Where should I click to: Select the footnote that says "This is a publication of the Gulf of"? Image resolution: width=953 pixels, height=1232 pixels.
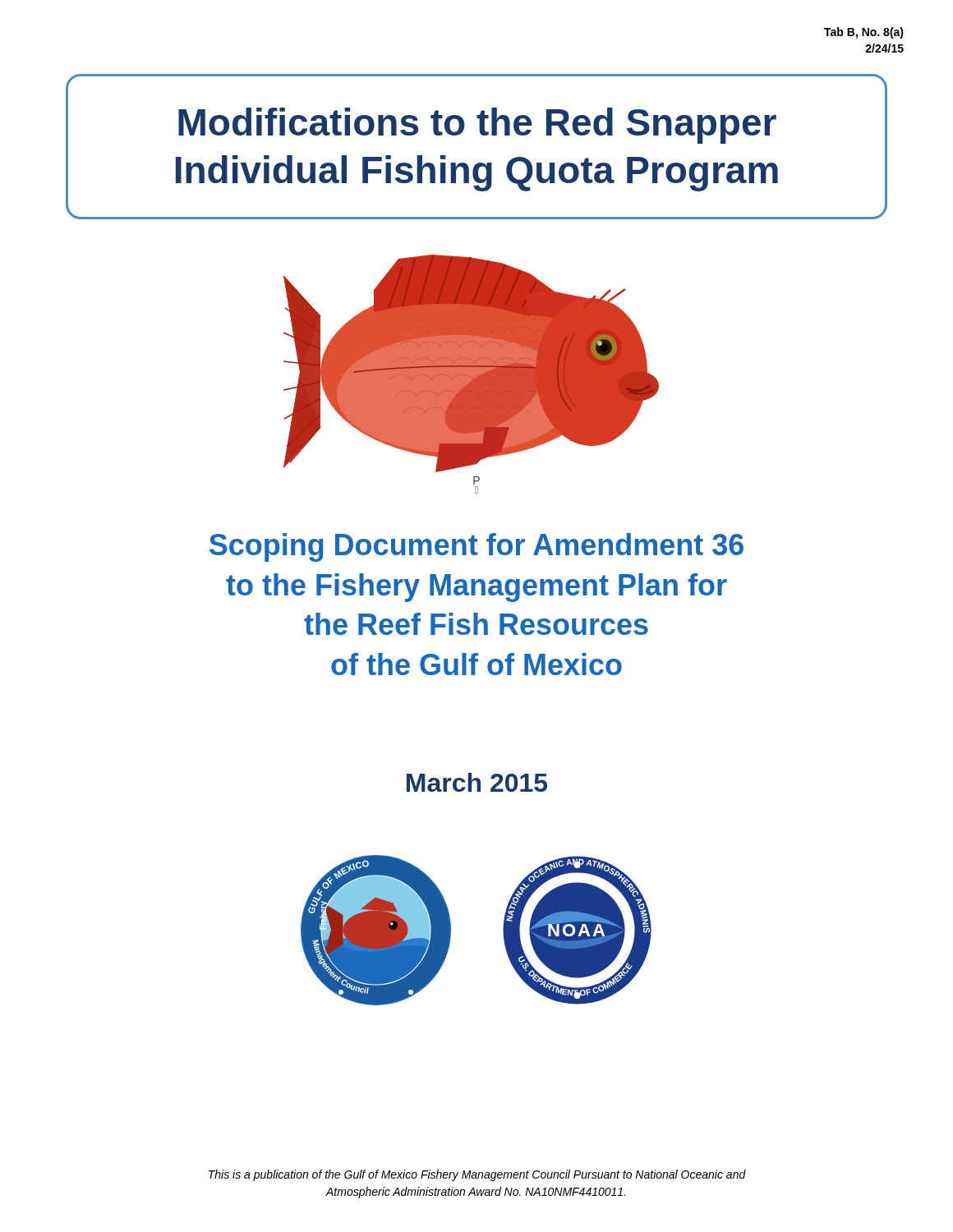pos(476,1183)
